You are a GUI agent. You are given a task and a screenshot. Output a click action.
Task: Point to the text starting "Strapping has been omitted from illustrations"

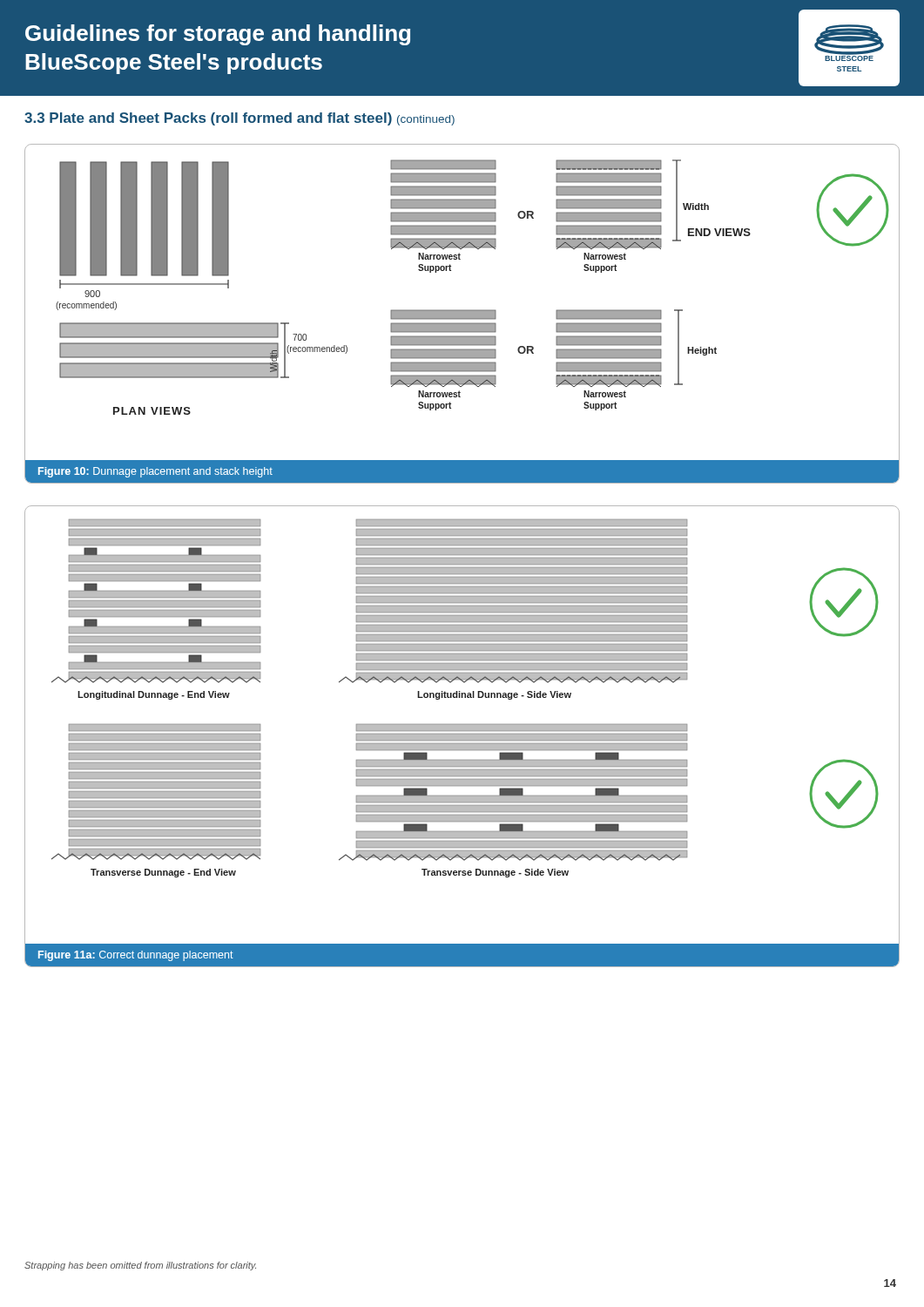[141, 1265]
